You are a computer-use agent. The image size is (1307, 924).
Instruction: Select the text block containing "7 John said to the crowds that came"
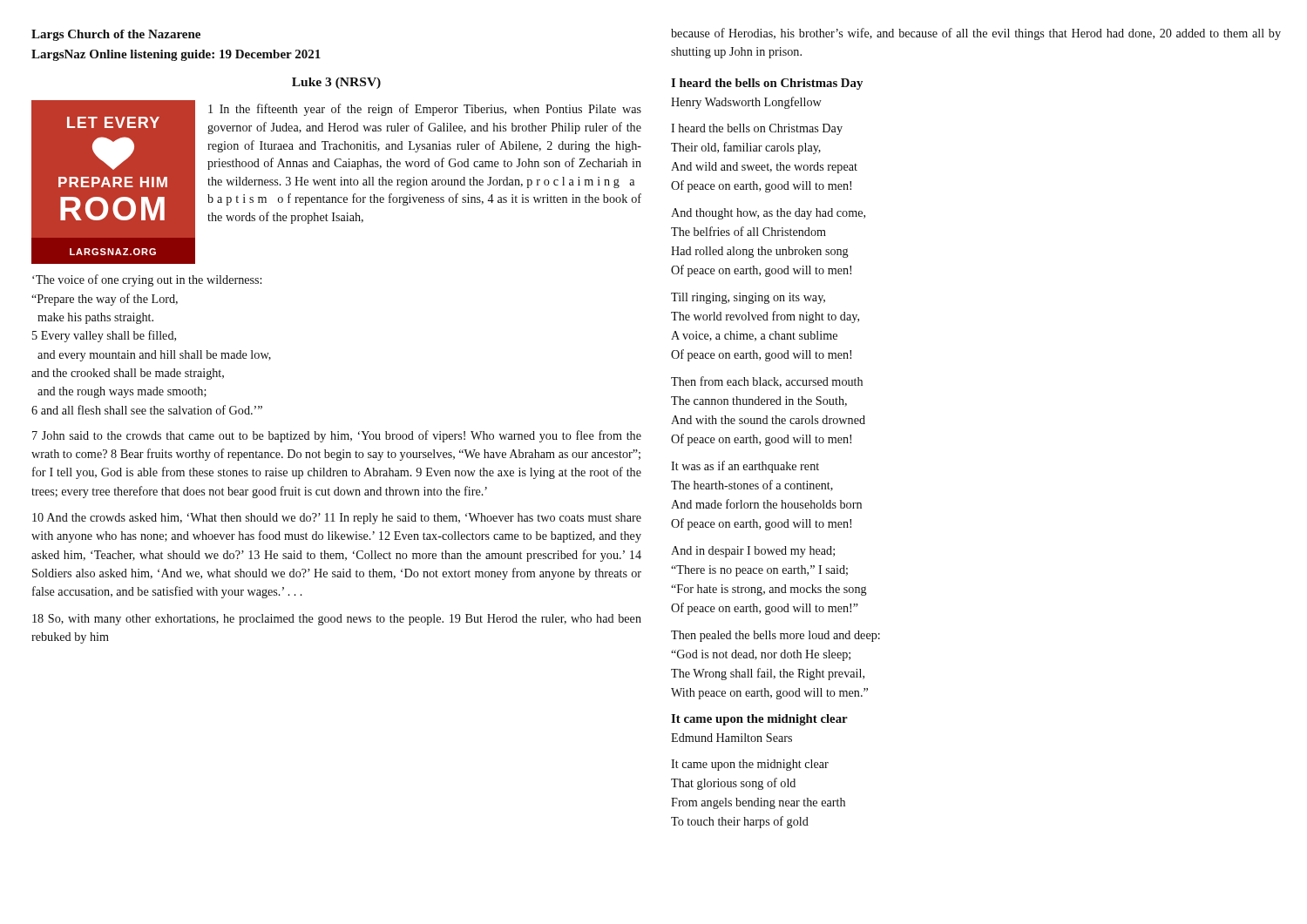pyautogui.click(x=336, y=463)
